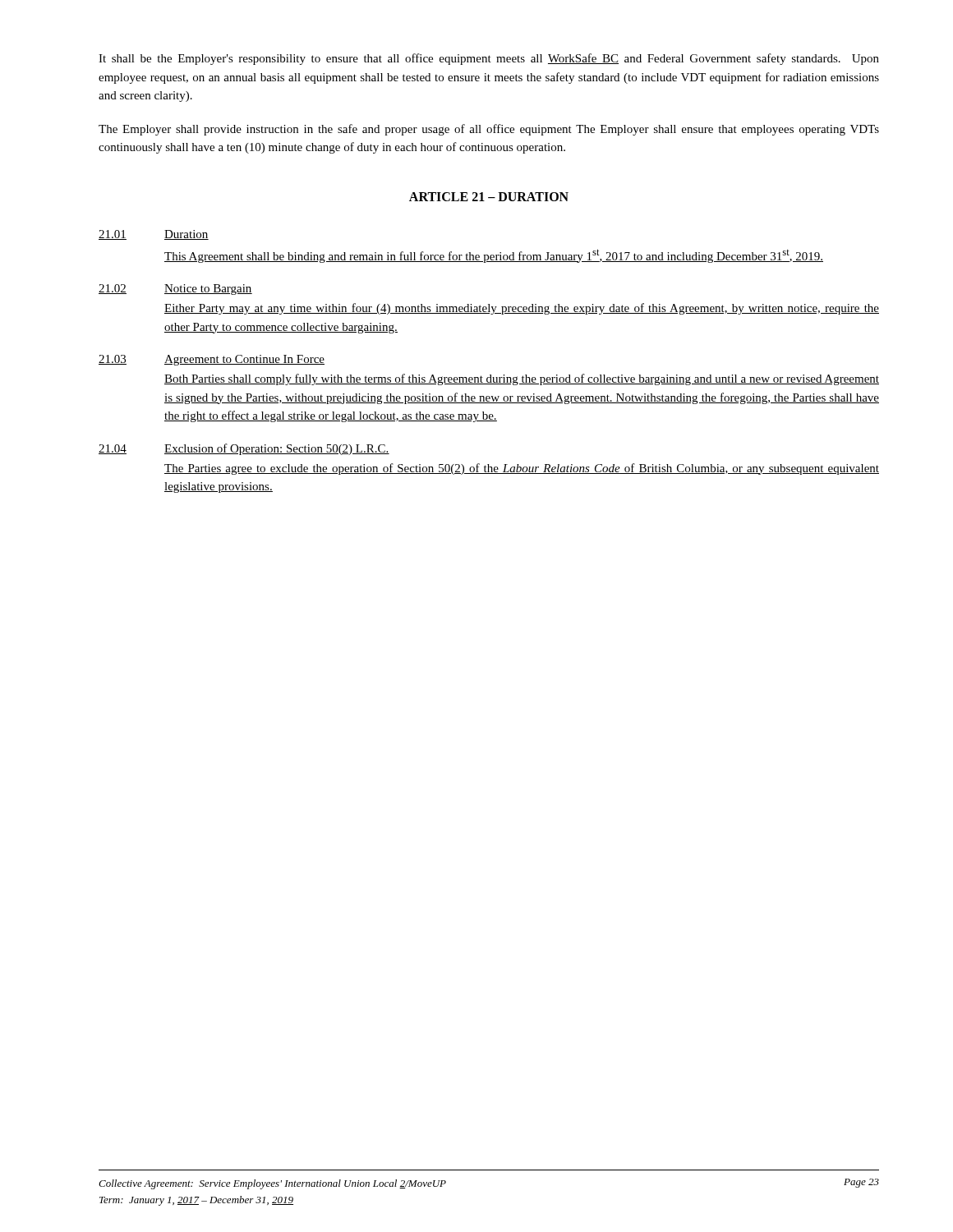Locate the text block with the text "It shall be the Employer's responsibility"
953x1232 pixels.
tap(489, 77)
